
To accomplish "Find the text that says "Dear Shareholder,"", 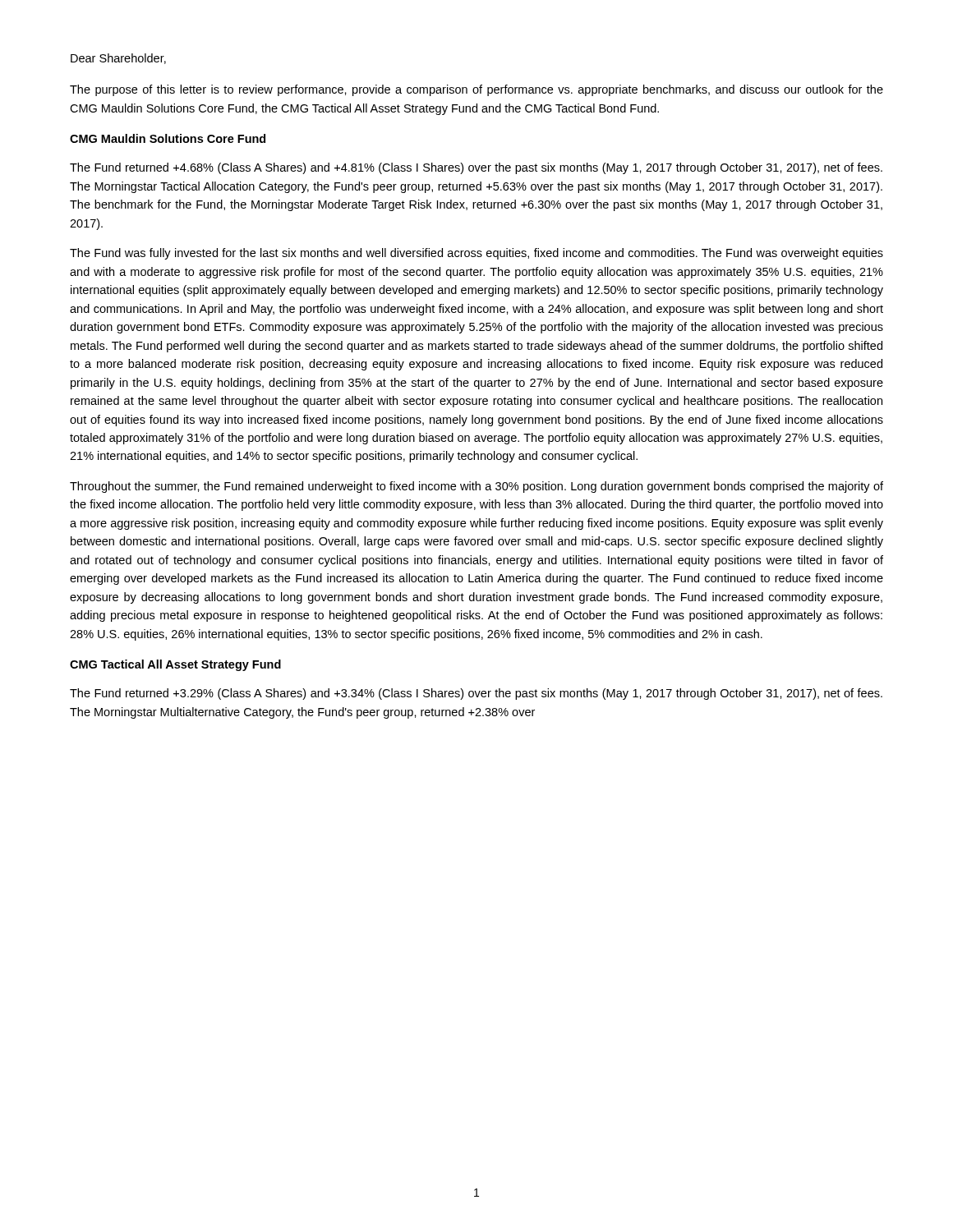I will (118, 58).
